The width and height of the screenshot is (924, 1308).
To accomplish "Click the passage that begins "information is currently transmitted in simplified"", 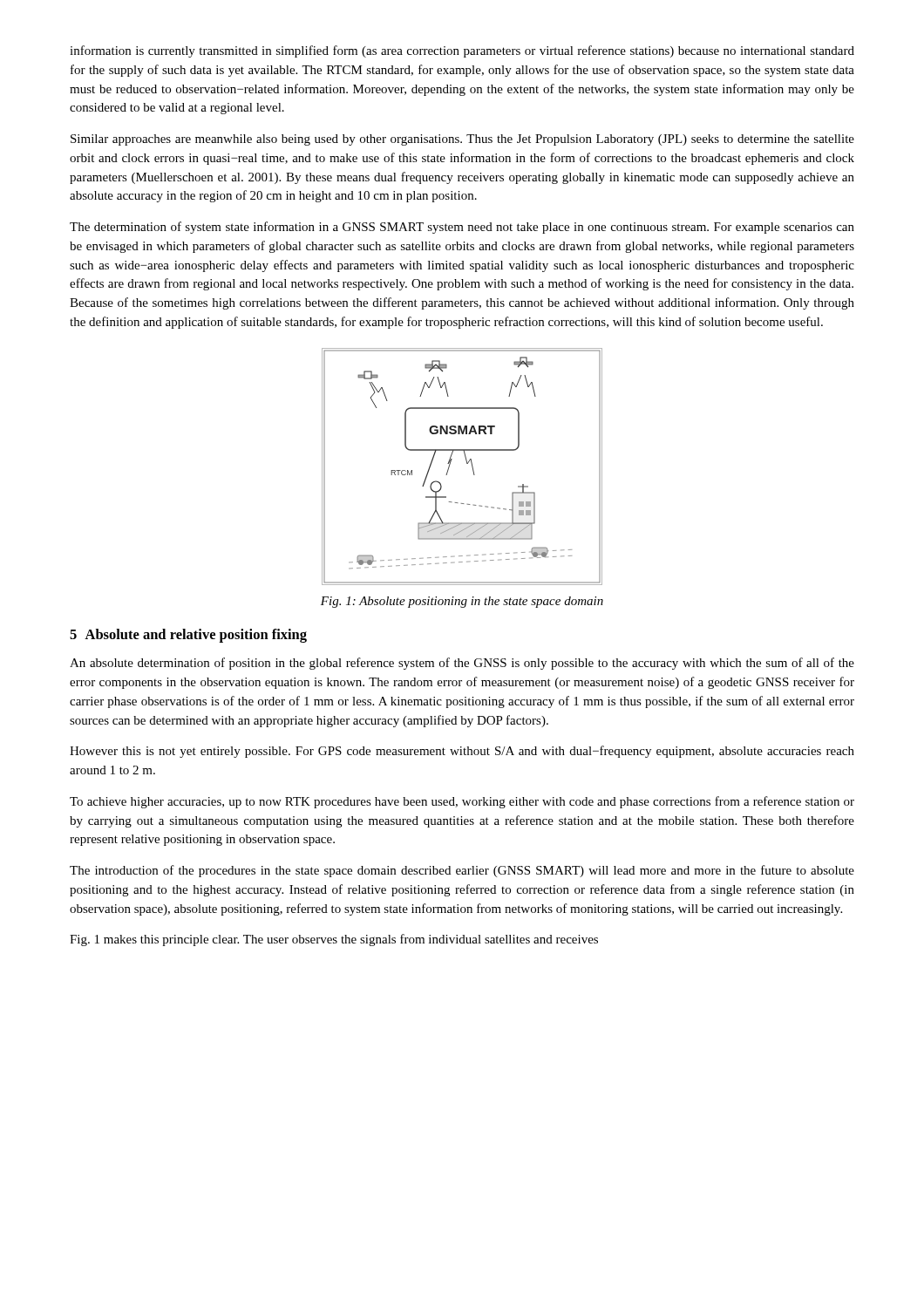I will pos(462,80).
